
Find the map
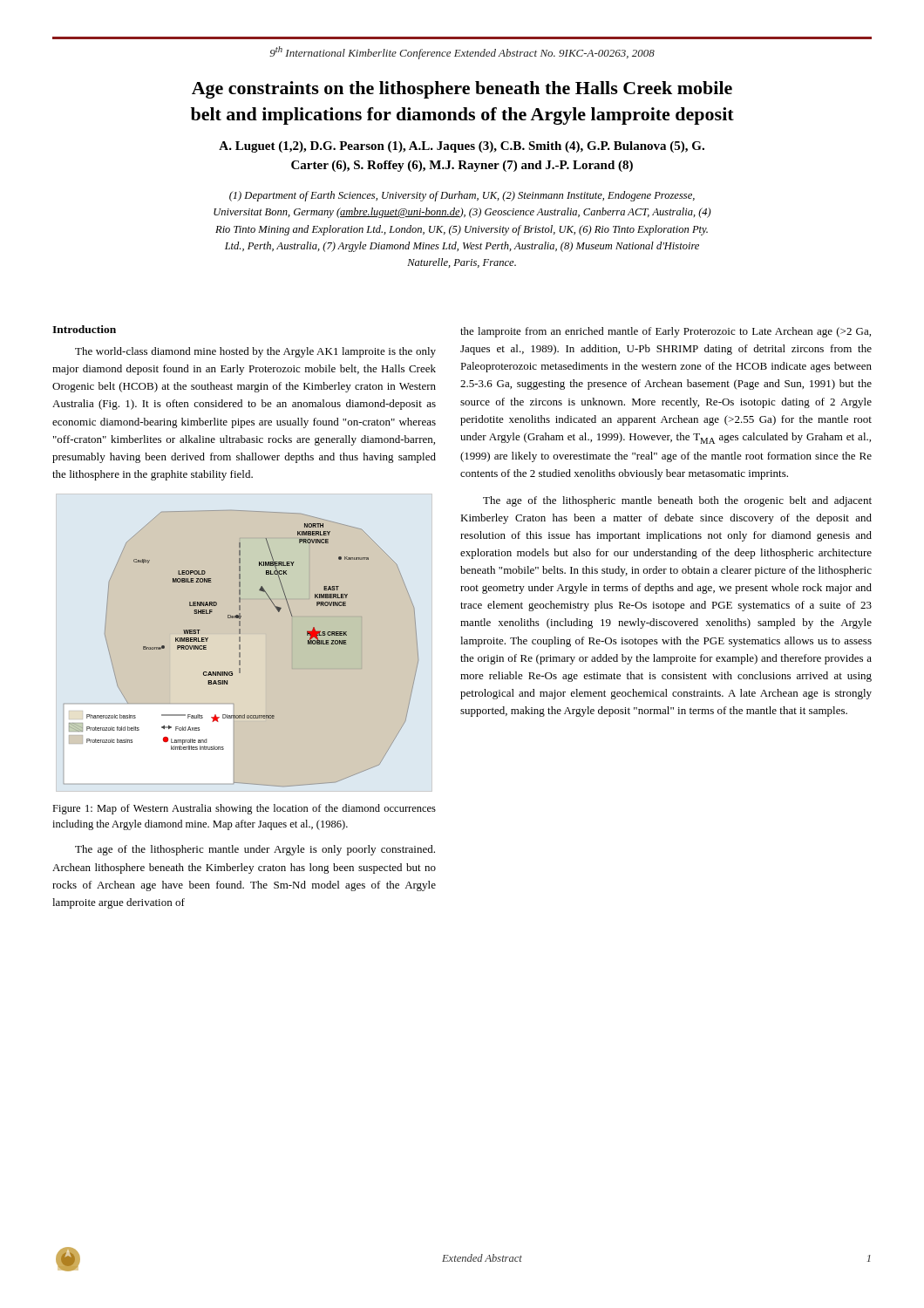point(244,645)
